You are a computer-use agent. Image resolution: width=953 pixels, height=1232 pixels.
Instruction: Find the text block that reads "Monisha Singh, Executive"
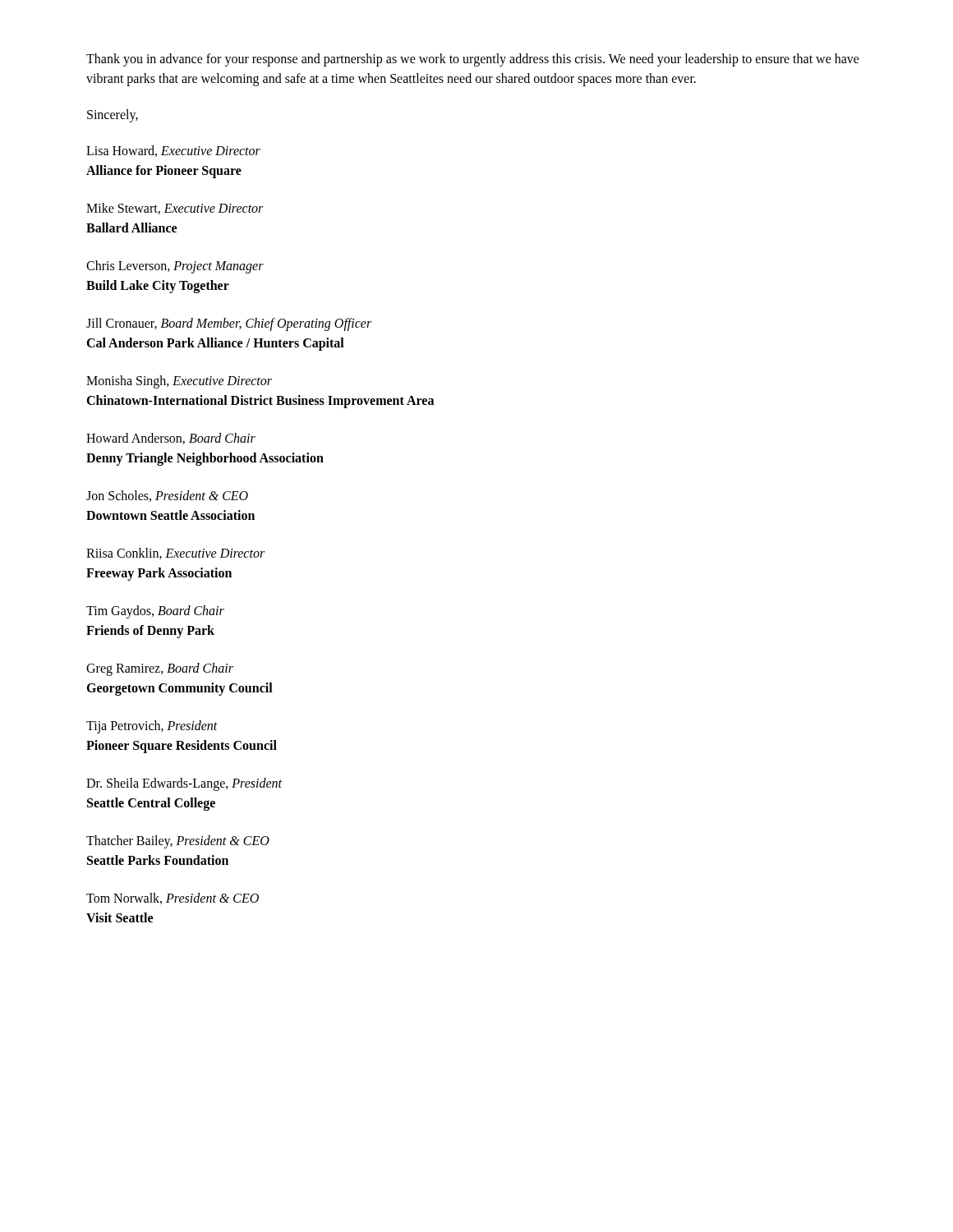179,382
